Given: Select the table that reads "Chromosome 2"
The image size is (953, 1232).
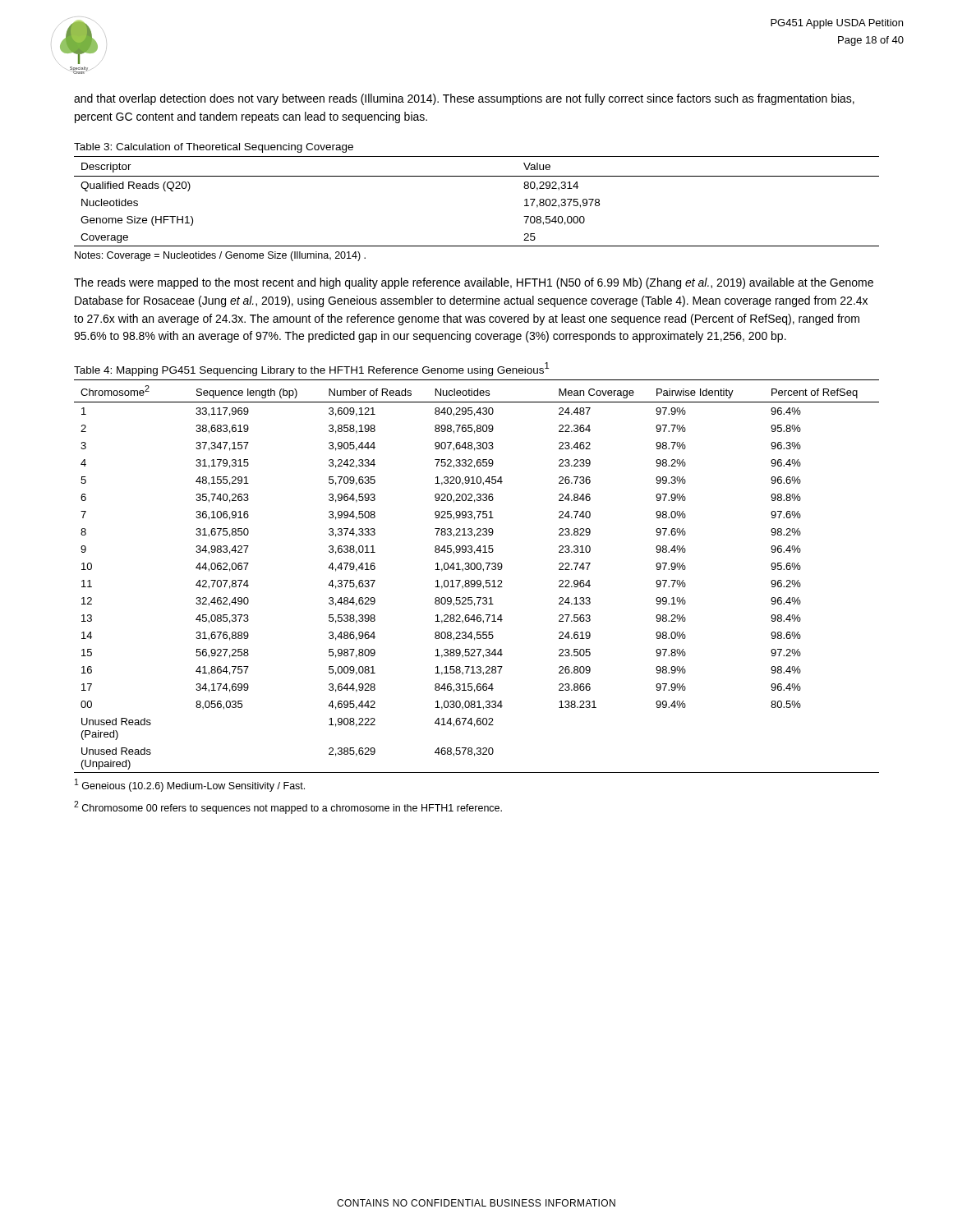Looking at the screenshot, I should click(x=476, y=576).
